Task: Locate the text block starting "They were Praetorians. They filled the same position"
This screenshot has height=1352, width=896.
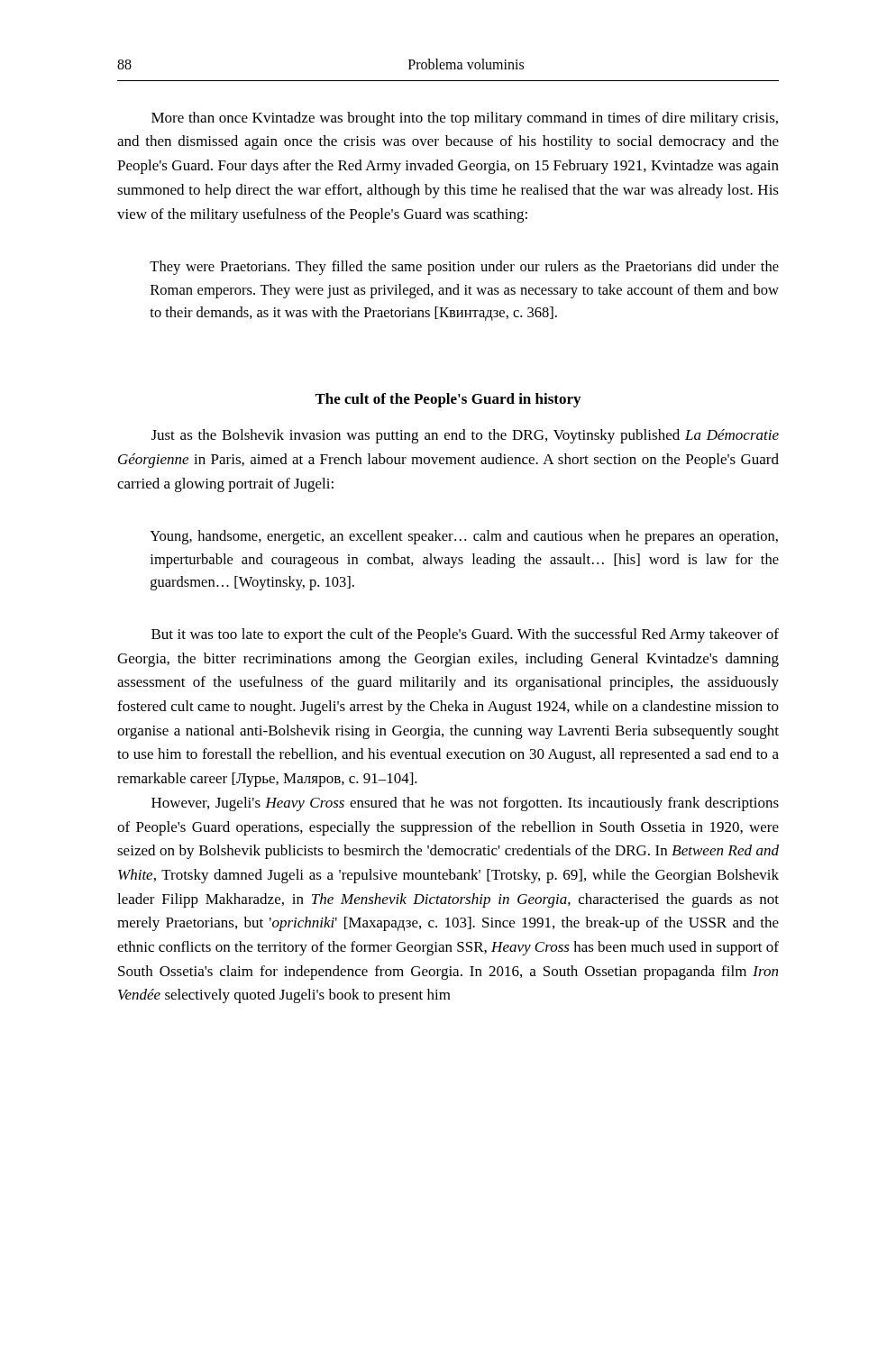Action: tap(464, 290)
